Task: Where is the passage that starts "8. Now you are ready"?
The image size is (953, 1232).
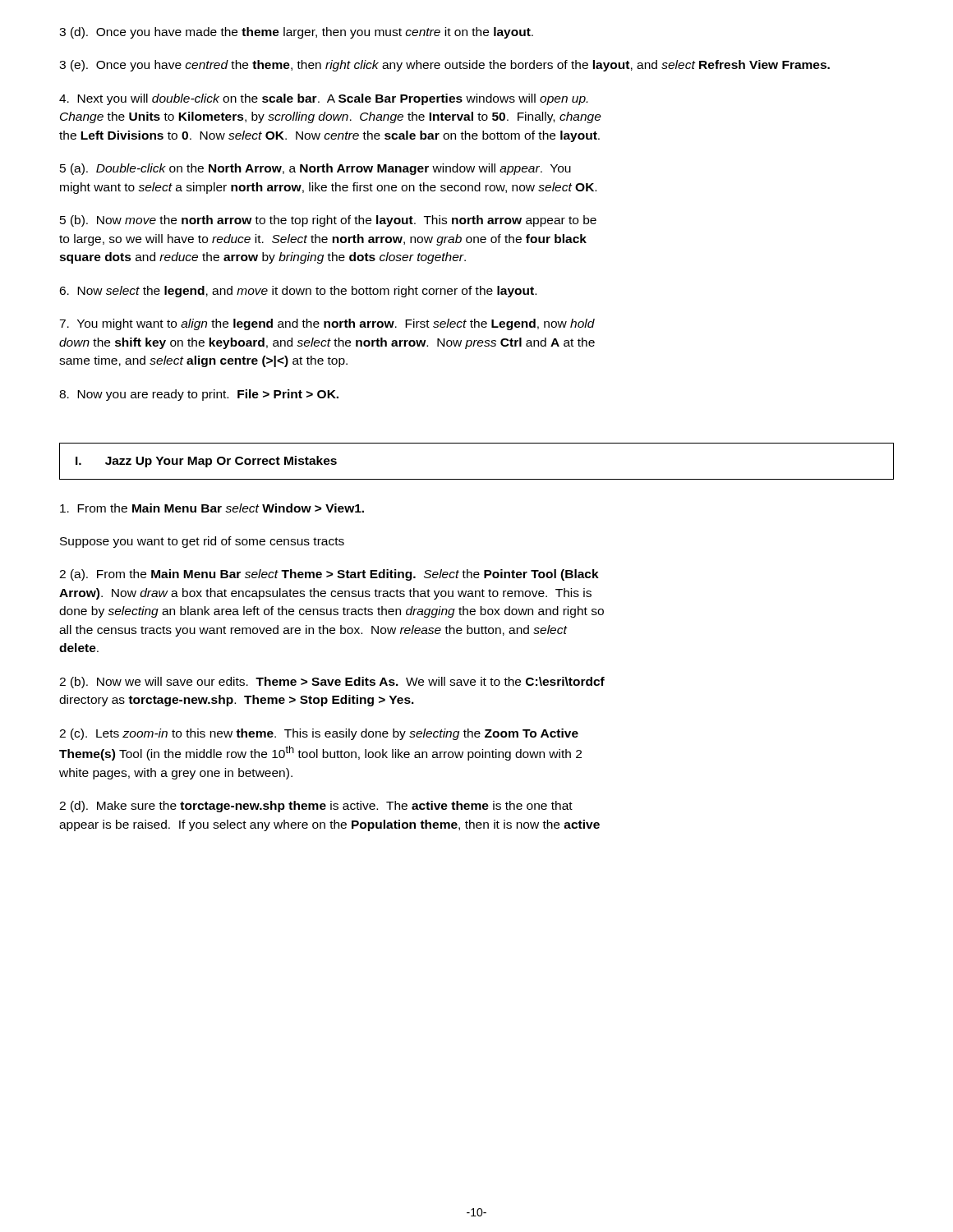Action: point(199,393)
